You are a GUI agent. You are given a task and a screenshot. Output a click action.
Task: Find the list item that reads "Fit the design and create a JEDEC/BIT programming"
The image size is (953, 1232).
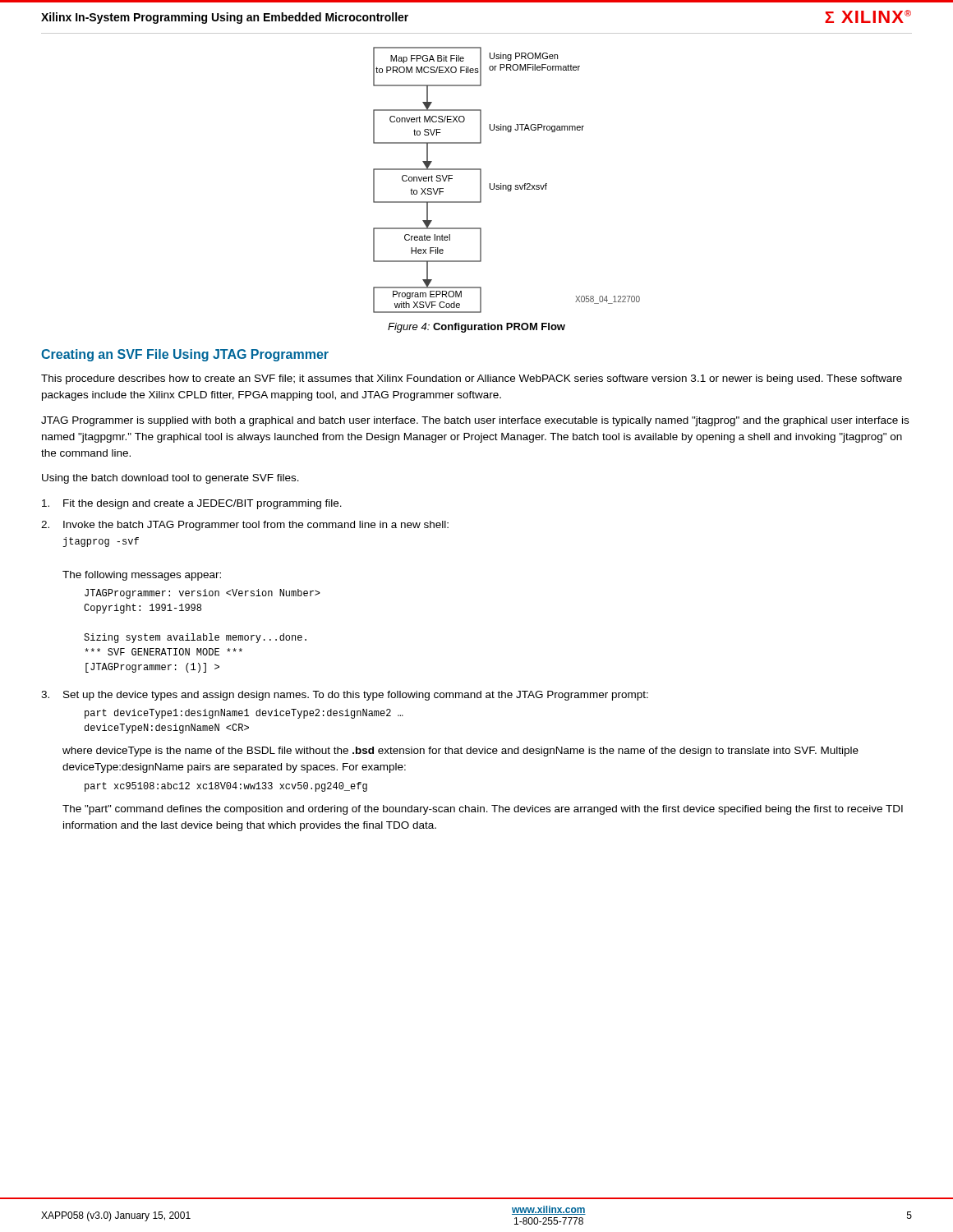point(192,504)
